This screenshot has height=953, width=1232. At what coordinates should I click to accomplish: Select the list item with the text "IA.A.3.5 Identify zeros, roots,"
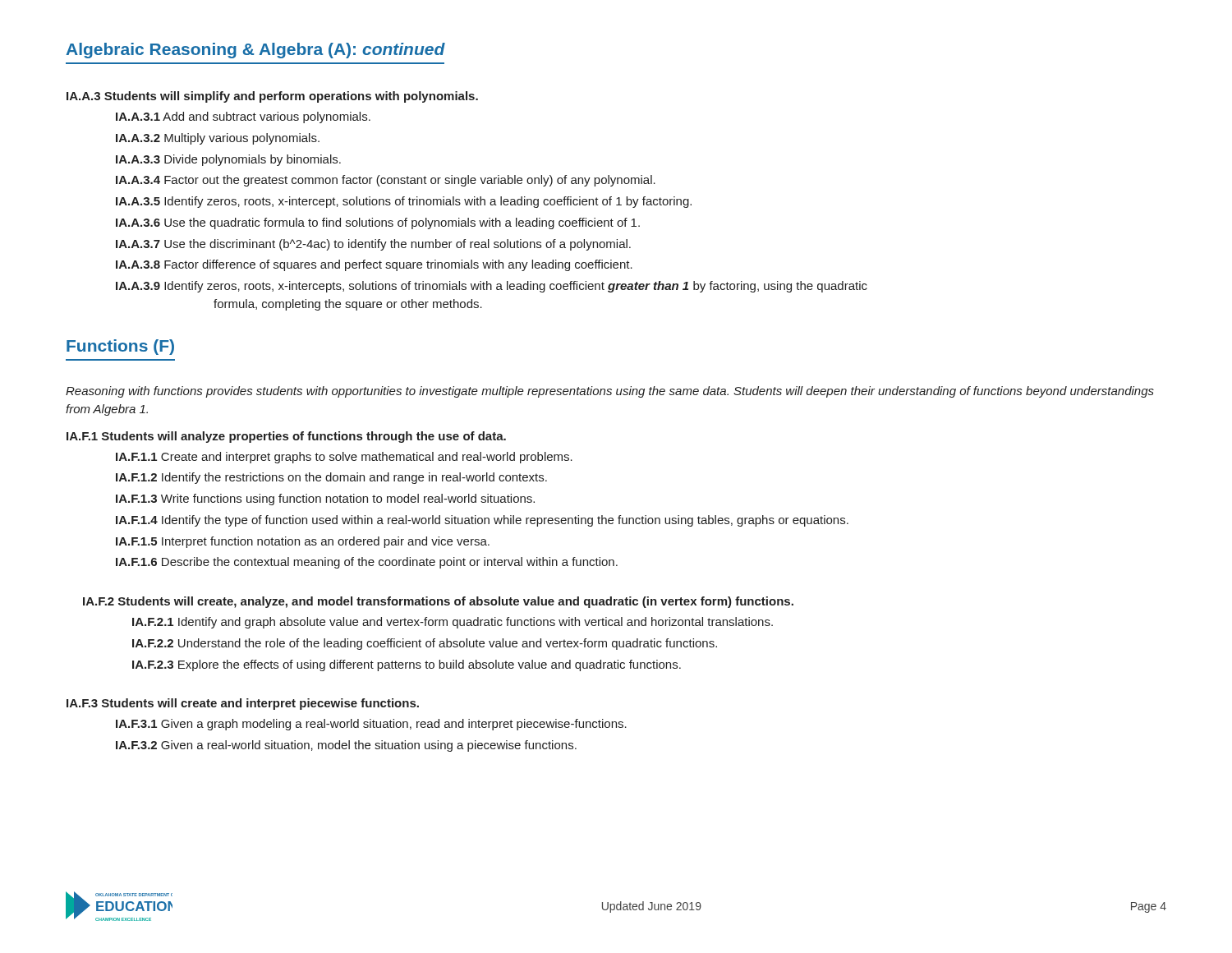[404, 201]
